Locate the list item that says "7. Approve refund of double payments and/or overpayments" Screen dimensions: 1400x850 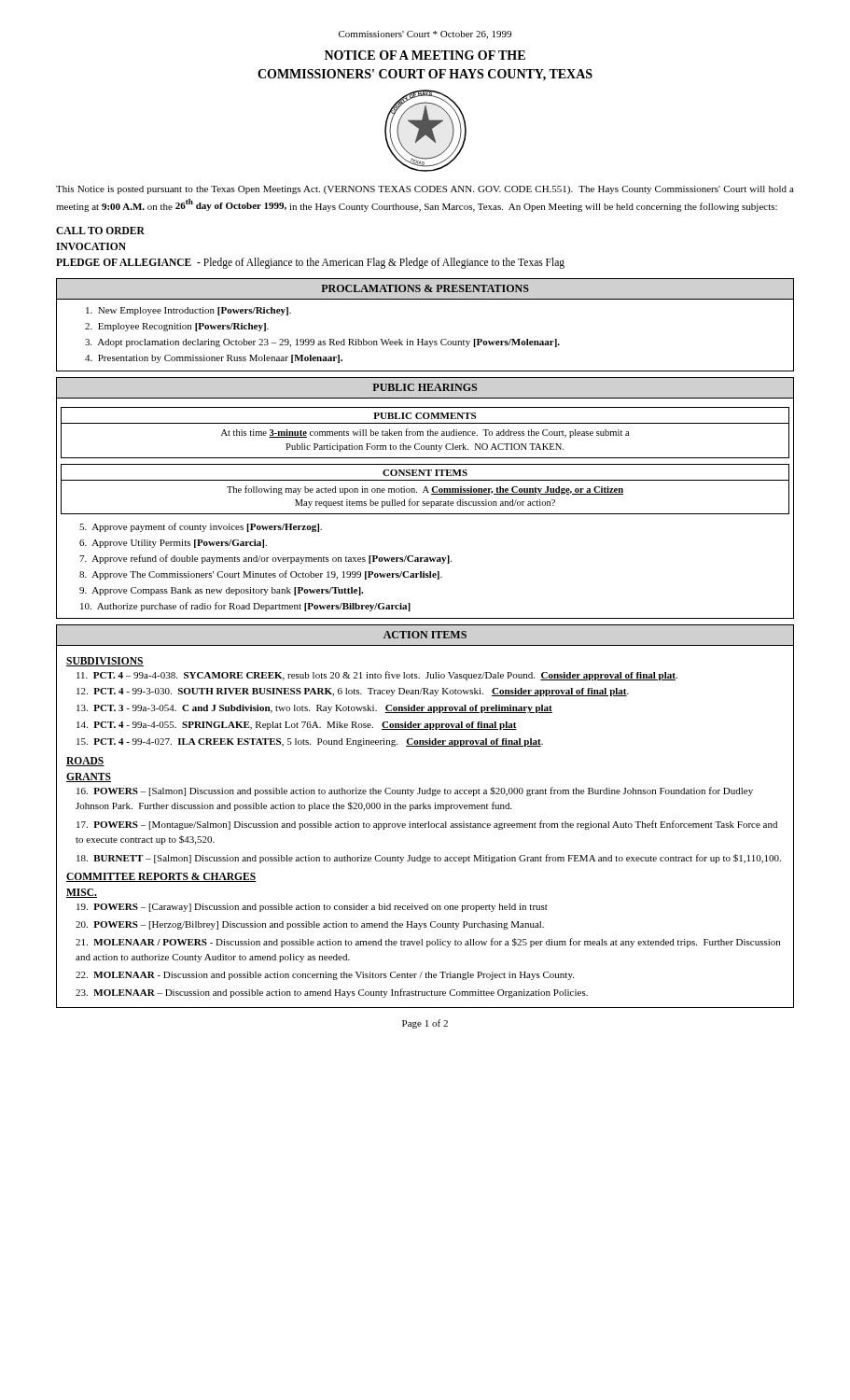click(x=266, y=558)
